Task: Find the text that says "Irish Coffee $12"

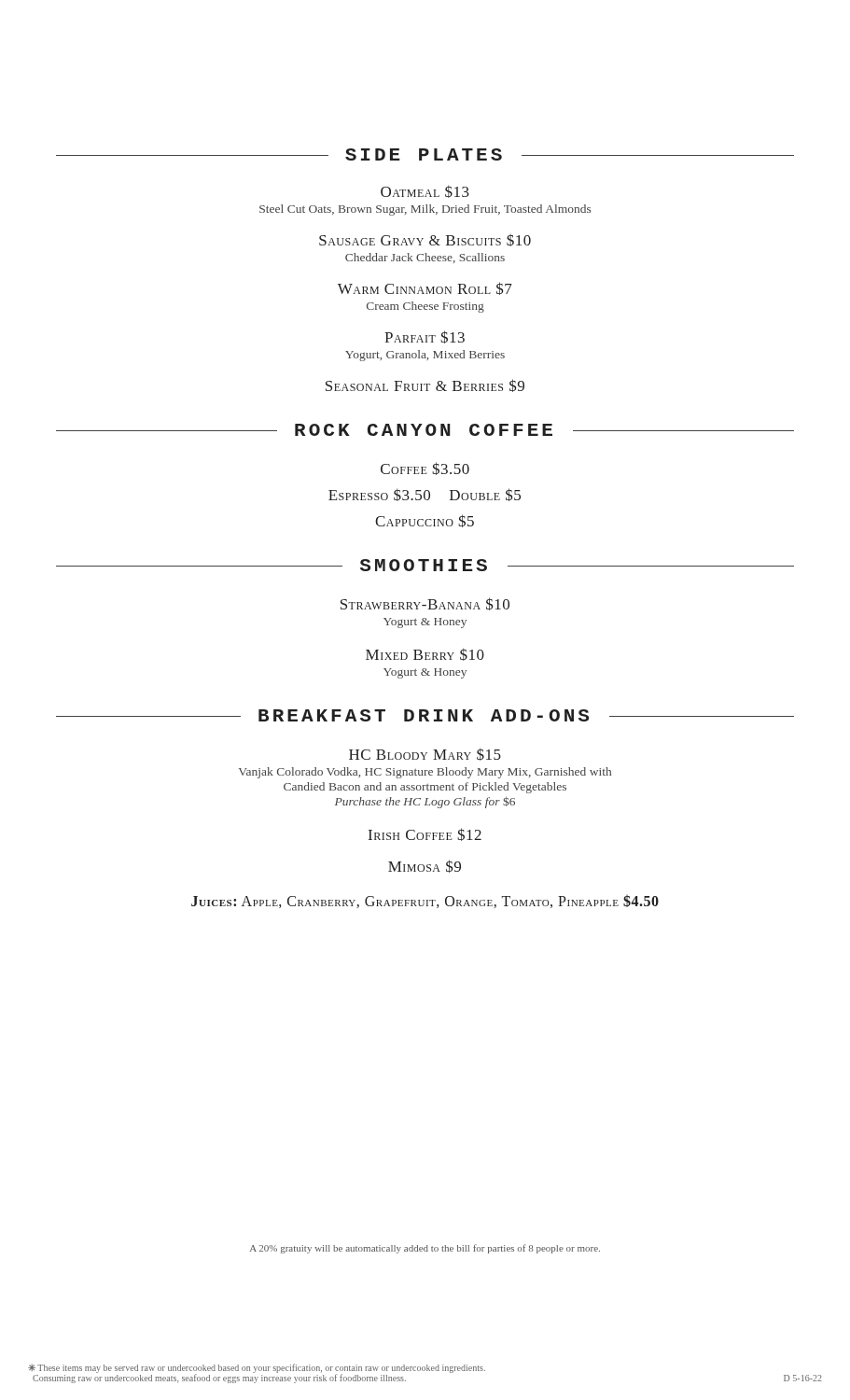Action: point(425,835)
